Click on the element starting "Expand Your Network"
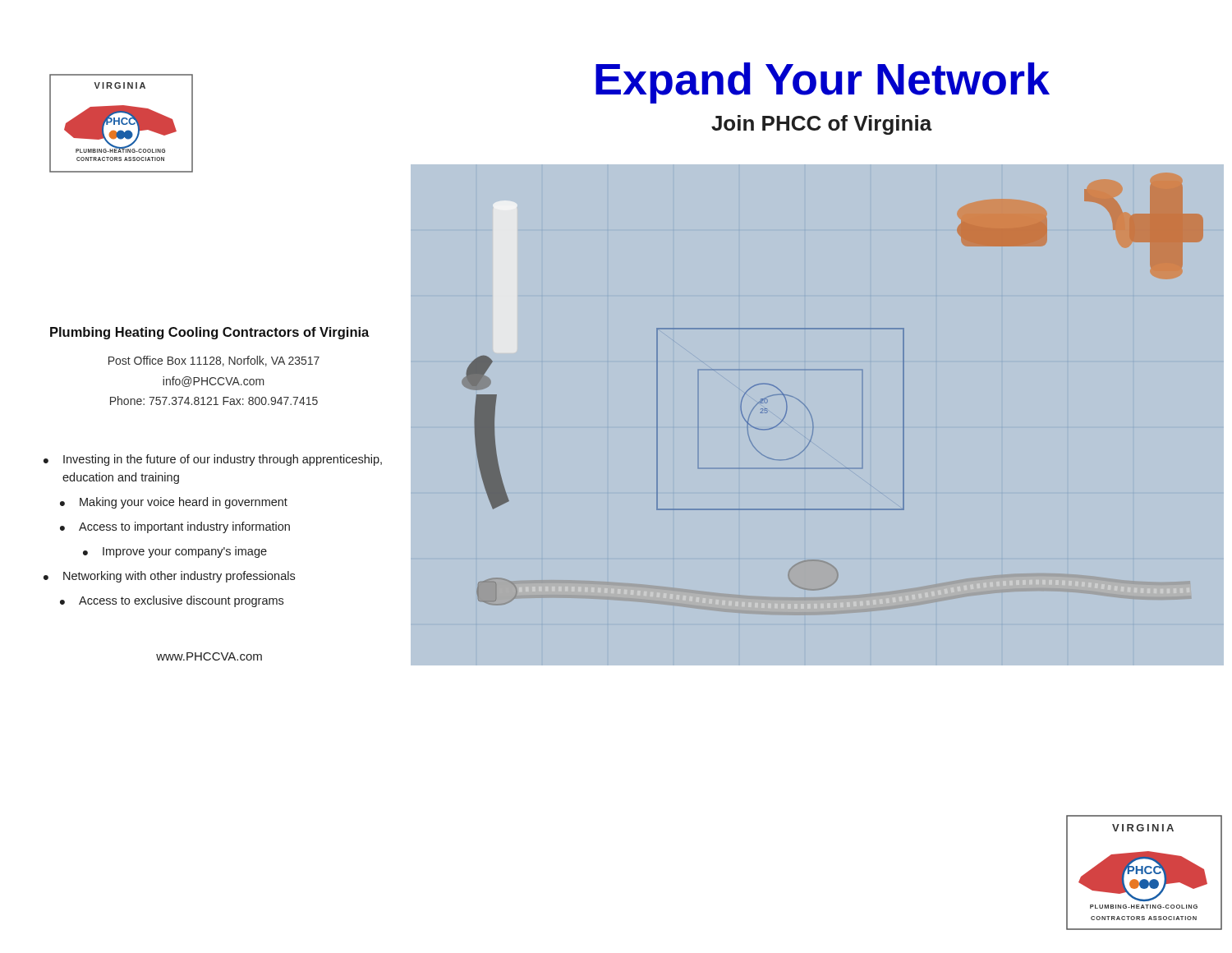This screenshot has width=1232, height=953. click(821, 79)
